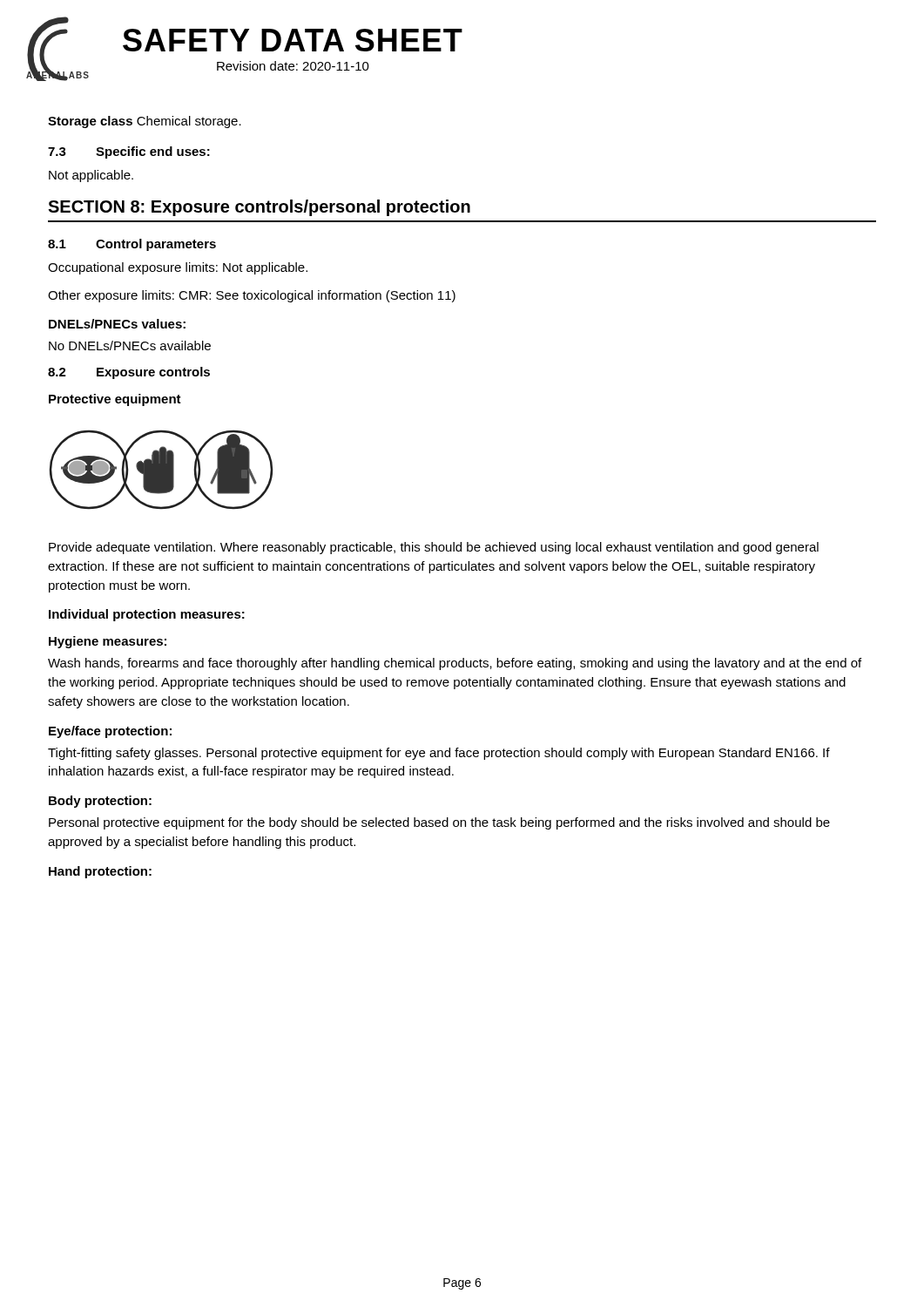
Task: Click on the text block containing "Other exposure limits: CMR: See"
Action: 252,295
